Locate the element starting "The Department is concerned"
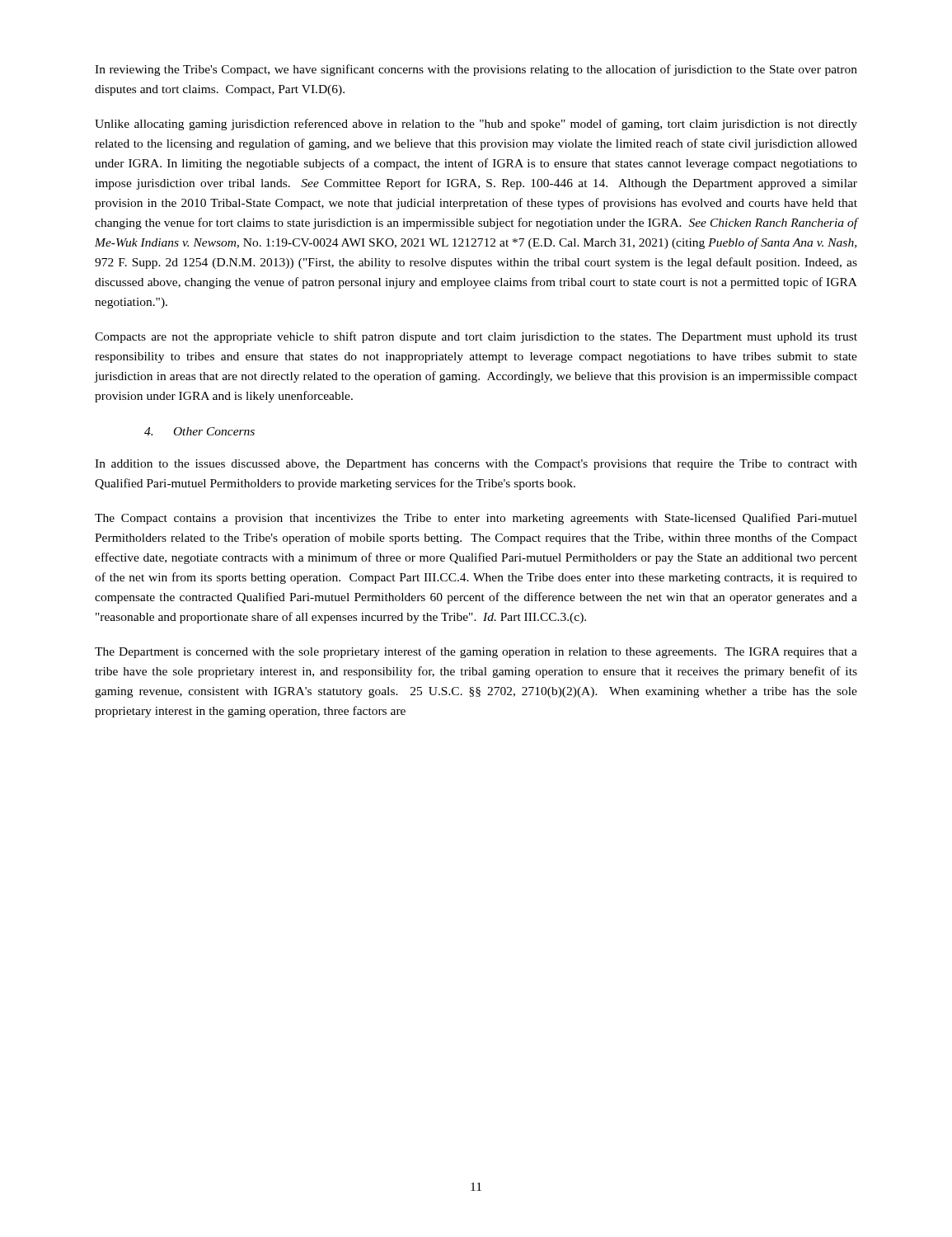 point(476,681)
